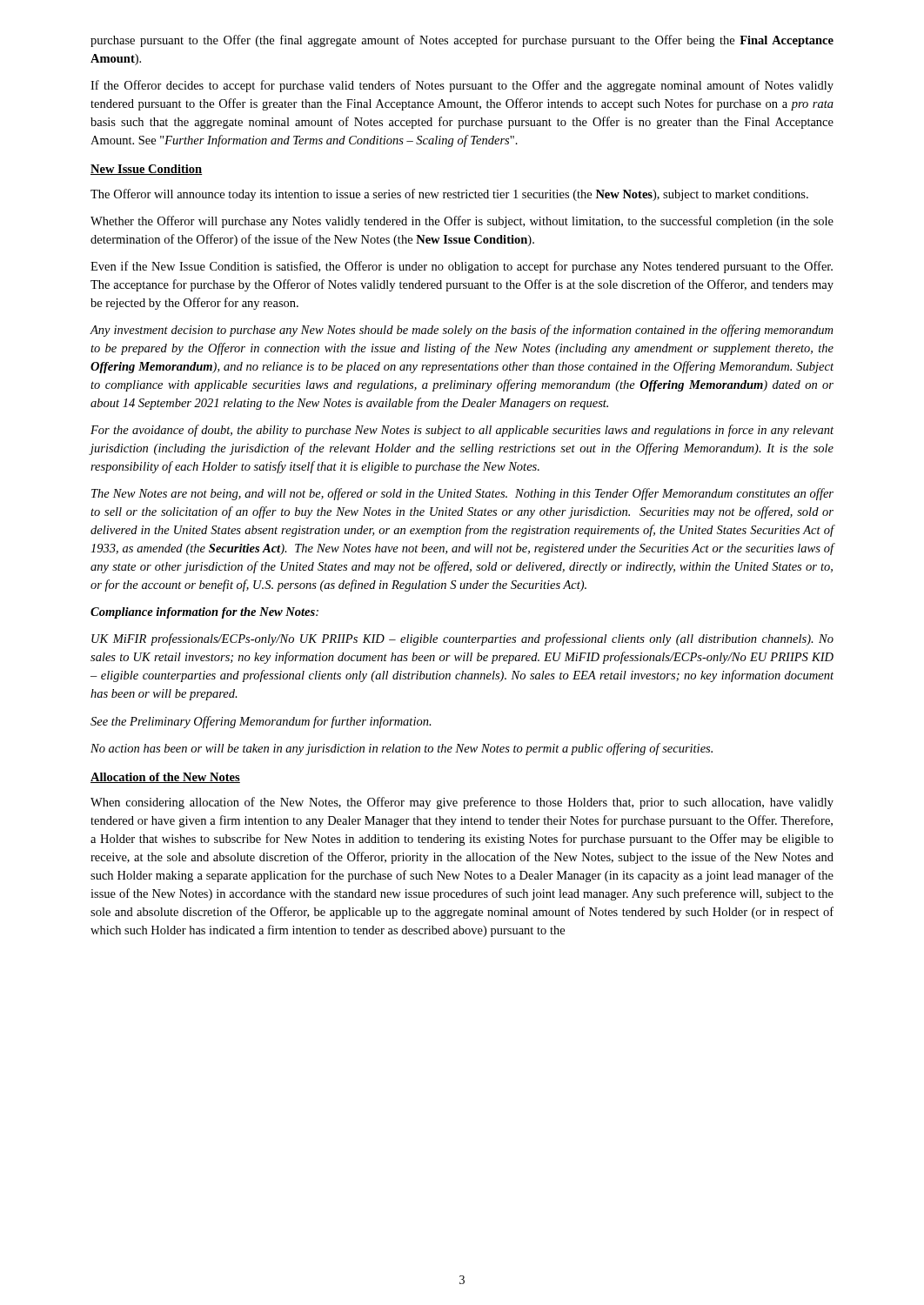Screen dimensions: 1305x924
Task: Find the text block containing "For the avoidance of doubt, the ability"
Action: tap(462, 449)
